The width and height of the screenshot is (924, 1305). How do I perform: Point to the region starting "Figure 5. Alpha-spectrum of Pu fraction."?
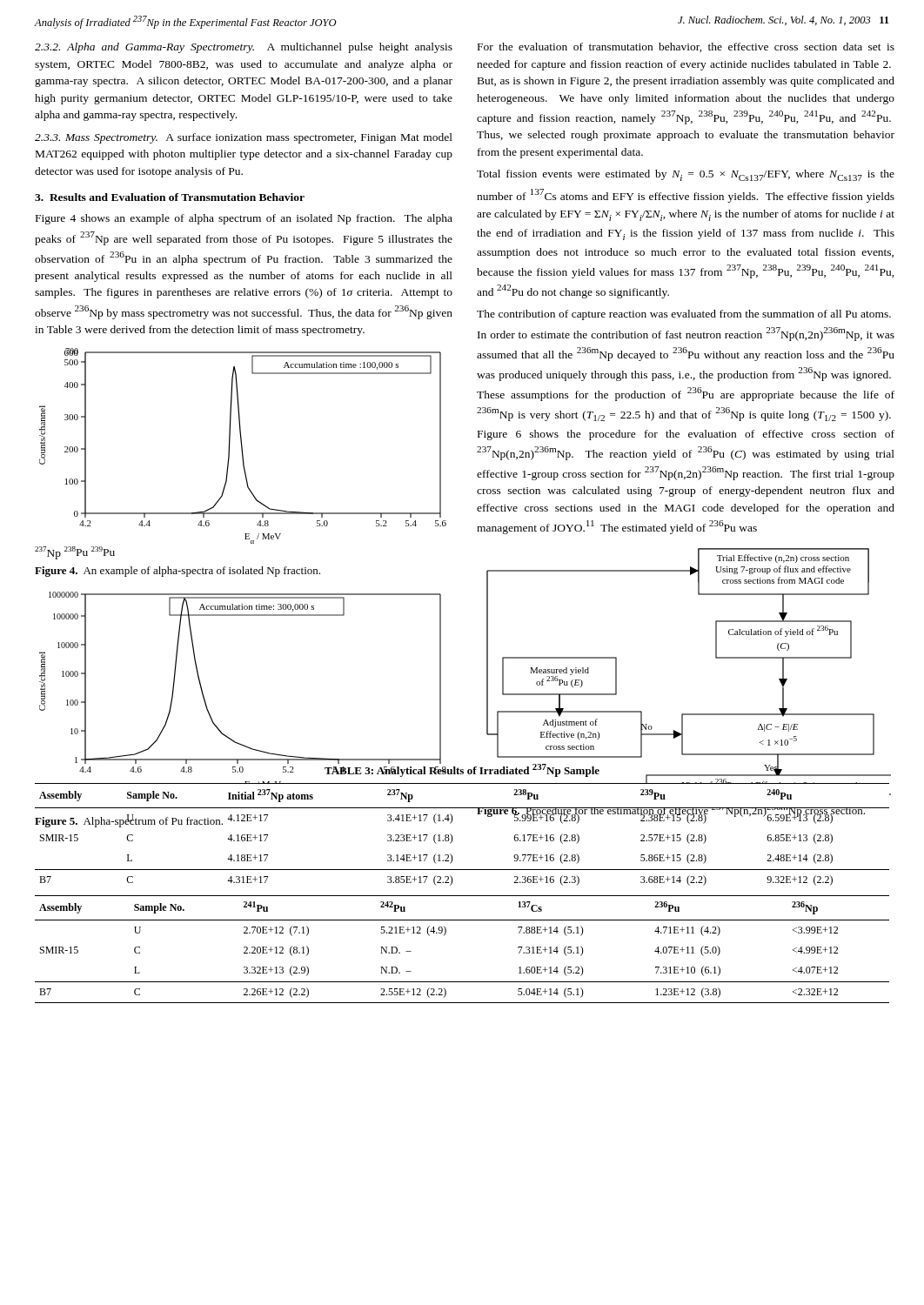click(x=129, y=821)
